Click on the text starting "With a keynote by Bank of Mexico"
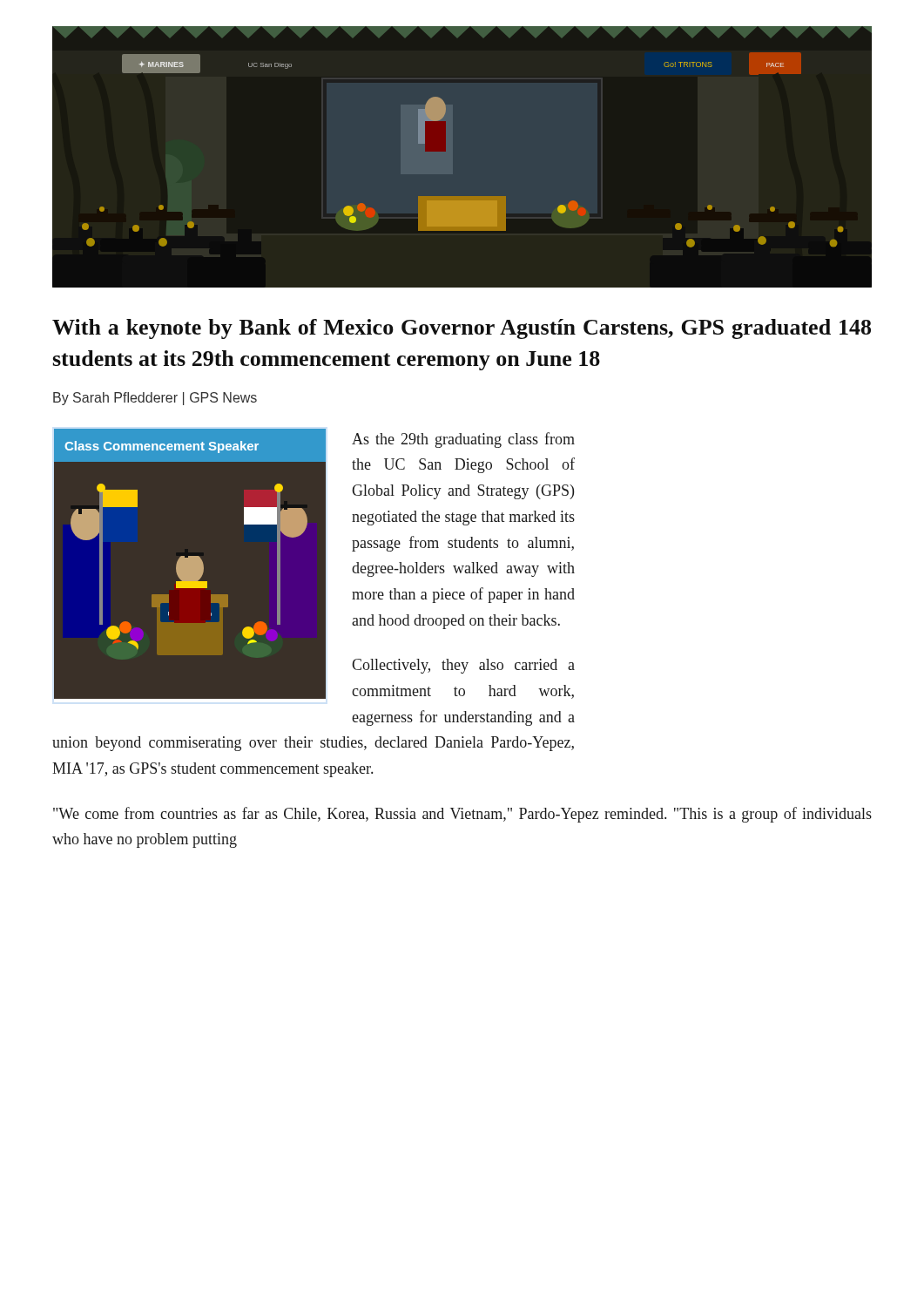This screenshot has width=924, height=1307. point(462,343)
